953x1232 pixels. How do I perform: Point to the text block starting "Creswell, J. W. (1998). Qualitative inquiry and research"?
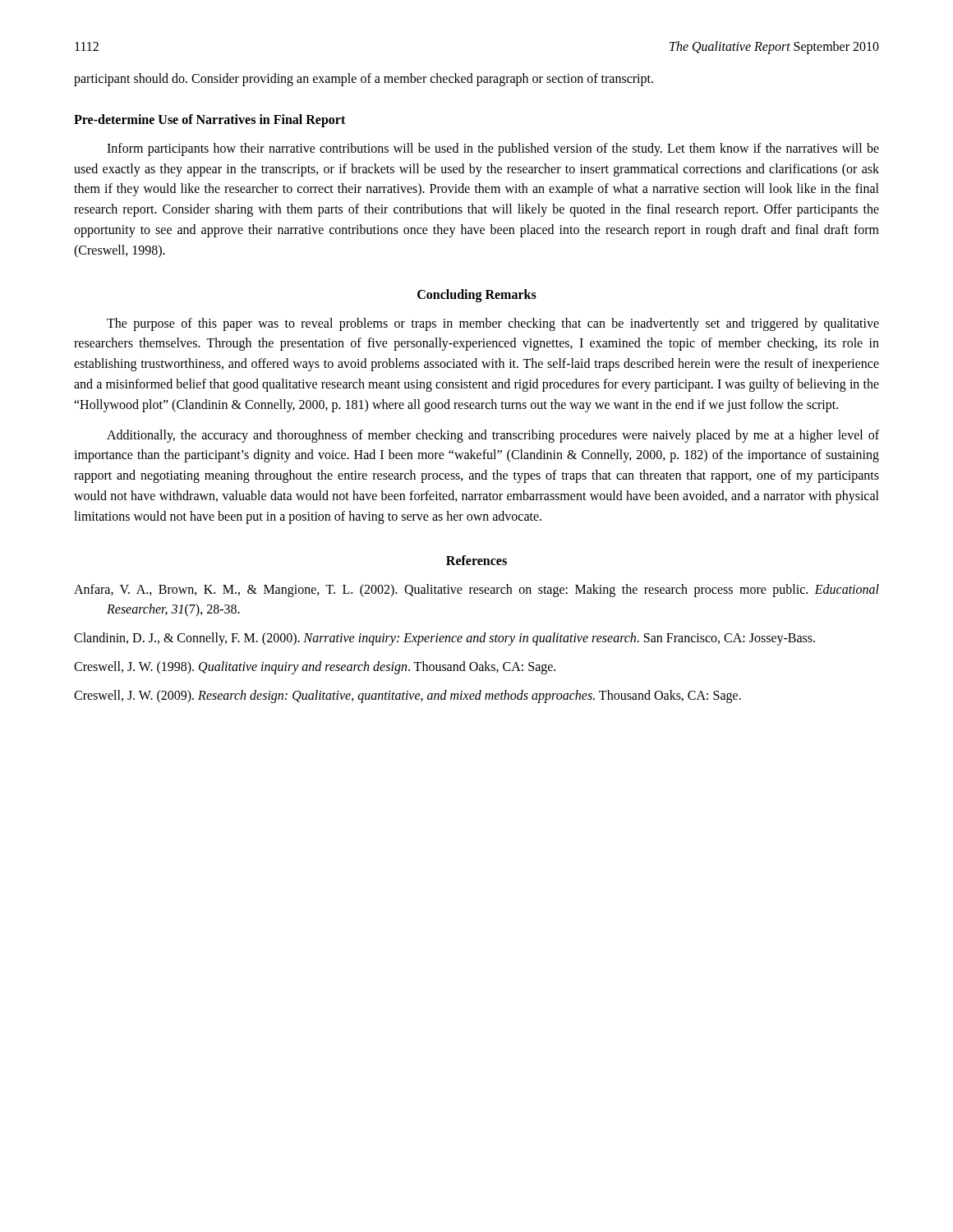pos(315,666)
